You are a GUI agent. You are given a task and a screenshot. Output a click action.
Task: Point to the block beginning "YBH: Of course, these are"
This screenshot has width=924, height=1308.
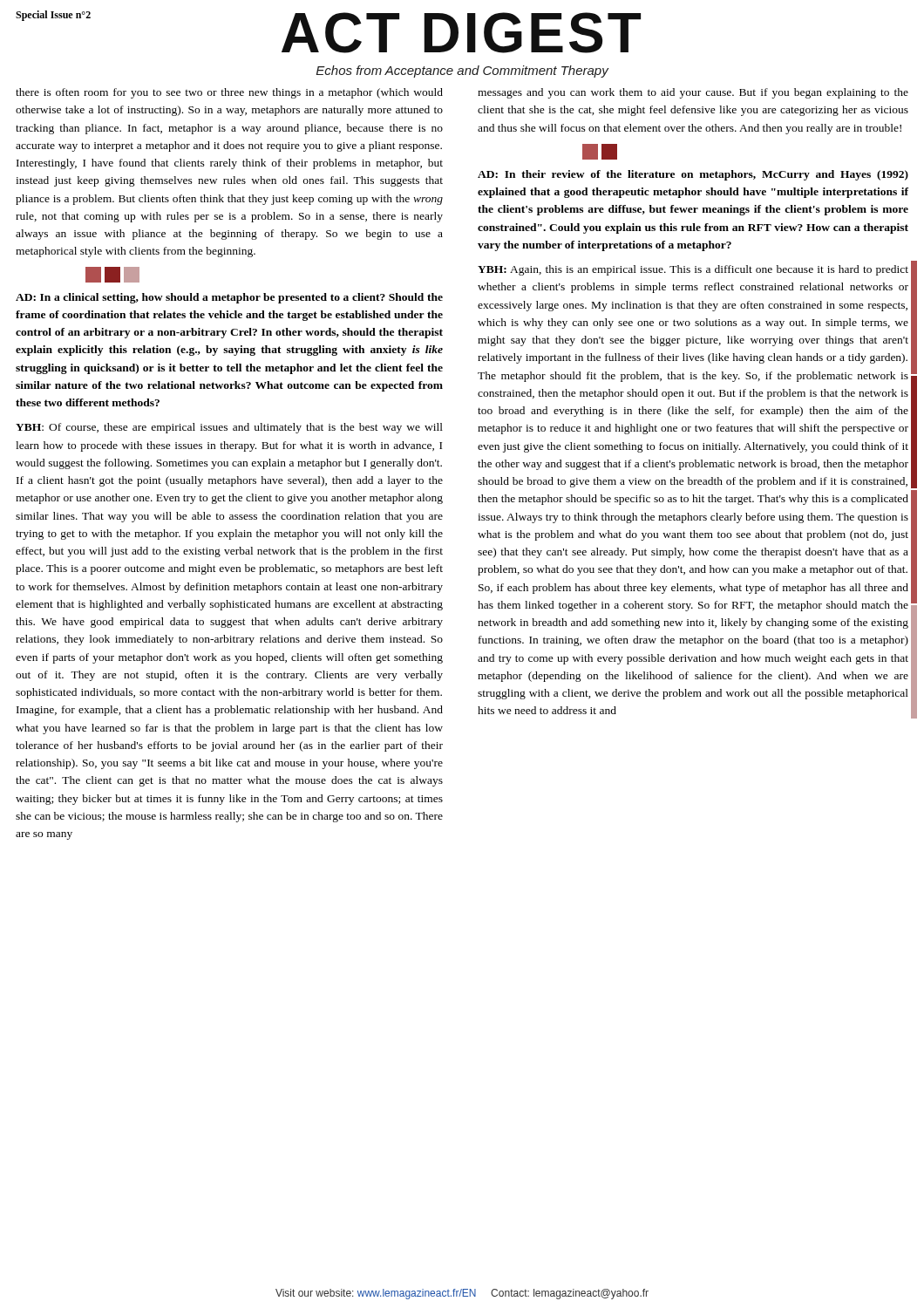pos(229,630)
